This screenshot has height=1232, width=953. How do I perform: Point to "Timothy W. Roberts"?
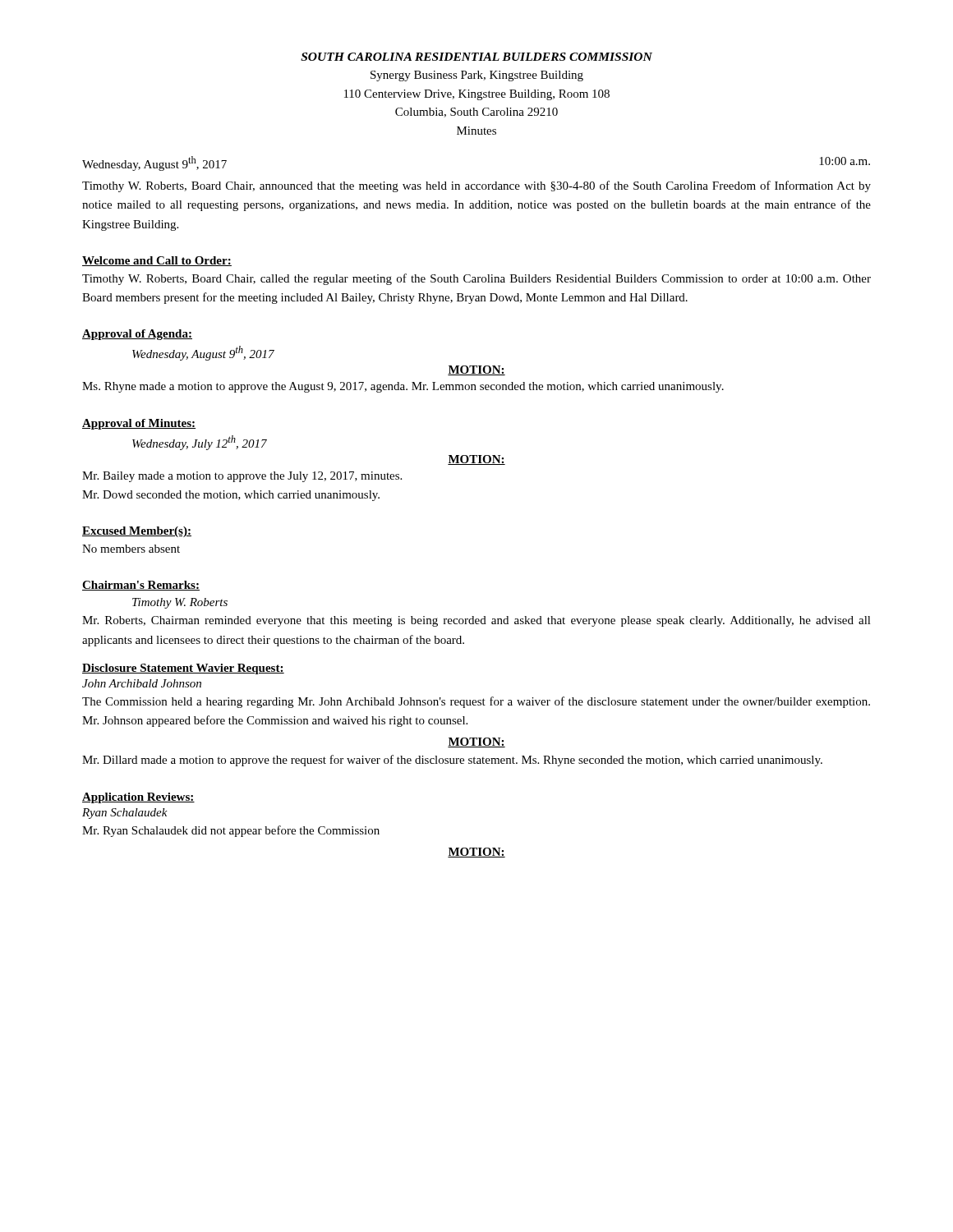tap(180, 602)
